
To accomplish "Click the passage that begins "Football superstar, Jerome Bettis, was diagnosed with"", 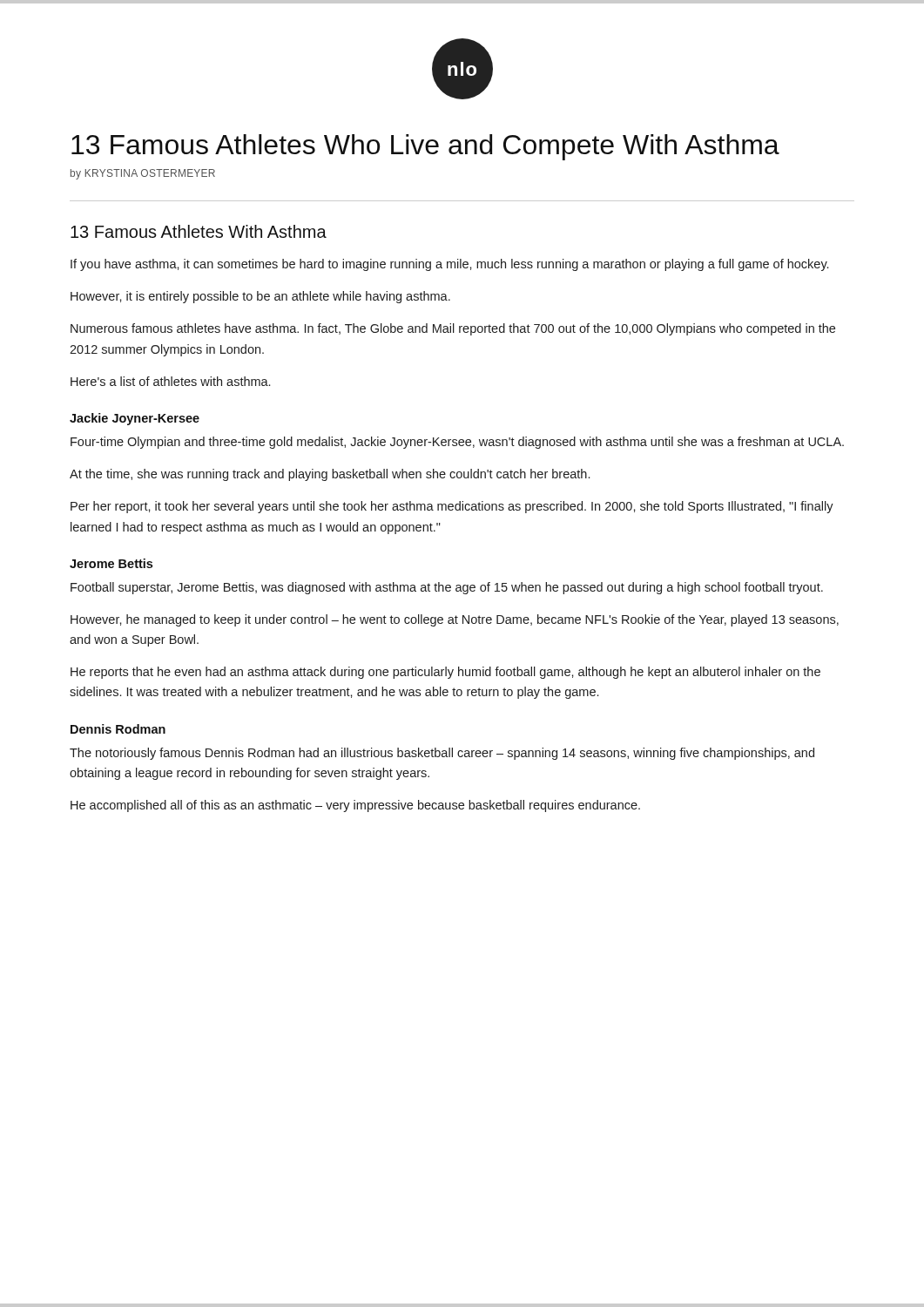I will [447, 587].
